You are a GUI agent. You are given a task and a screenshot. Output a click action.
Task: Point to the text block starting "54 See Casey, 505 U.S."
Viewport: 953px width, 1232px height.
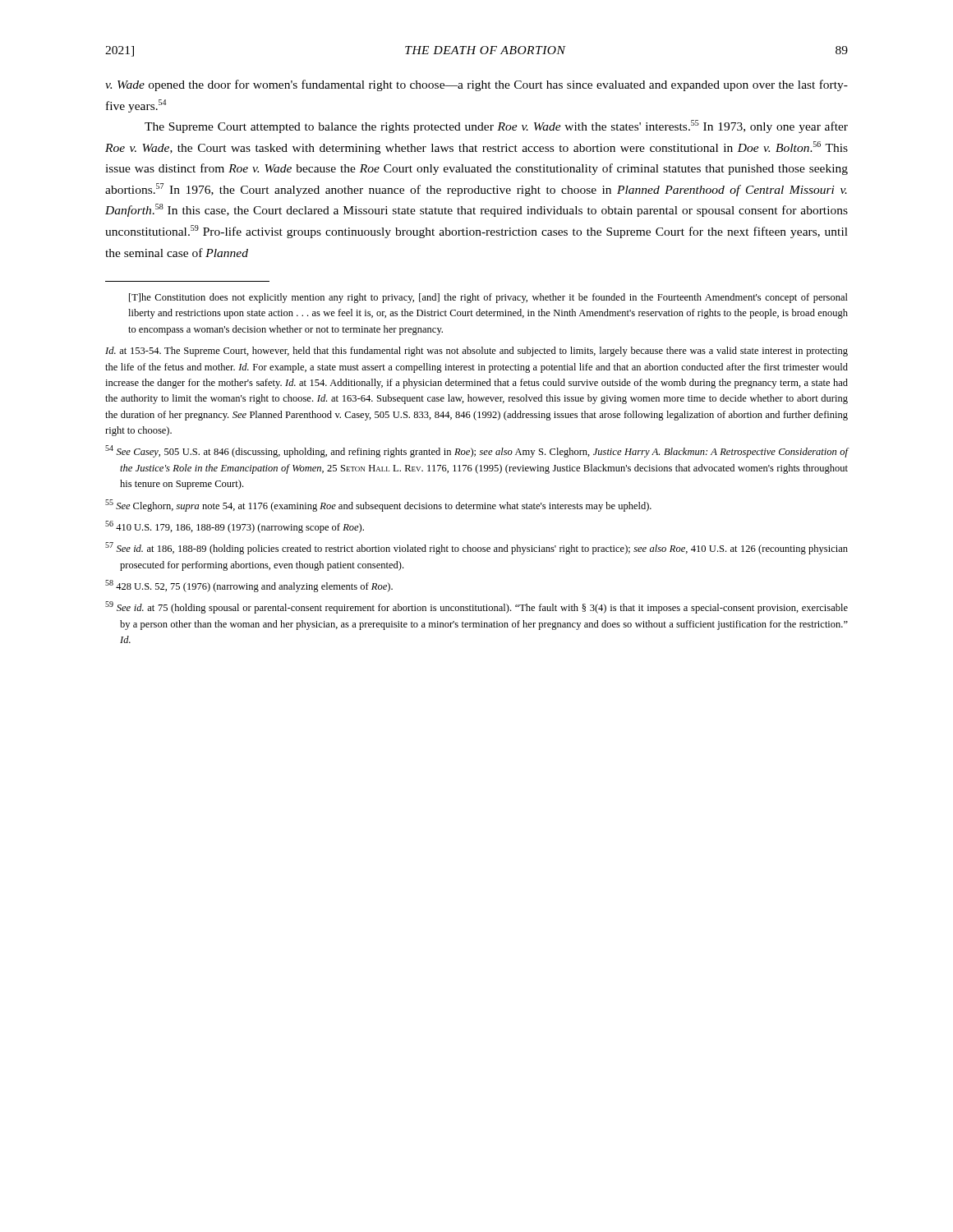(x=476, y=467)
